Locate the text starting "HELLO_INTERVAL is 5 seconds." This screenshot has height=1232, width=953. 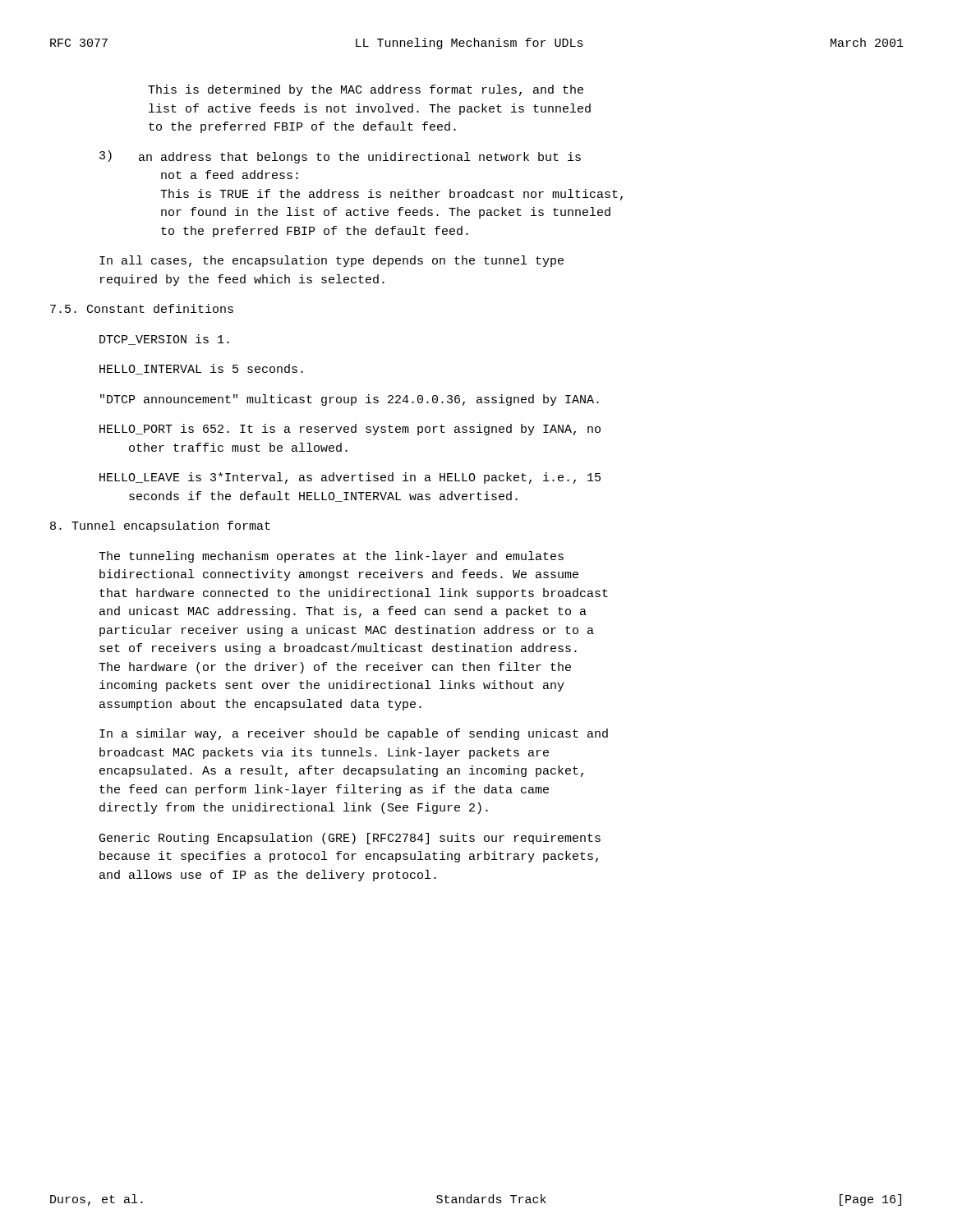click(202, 370)
